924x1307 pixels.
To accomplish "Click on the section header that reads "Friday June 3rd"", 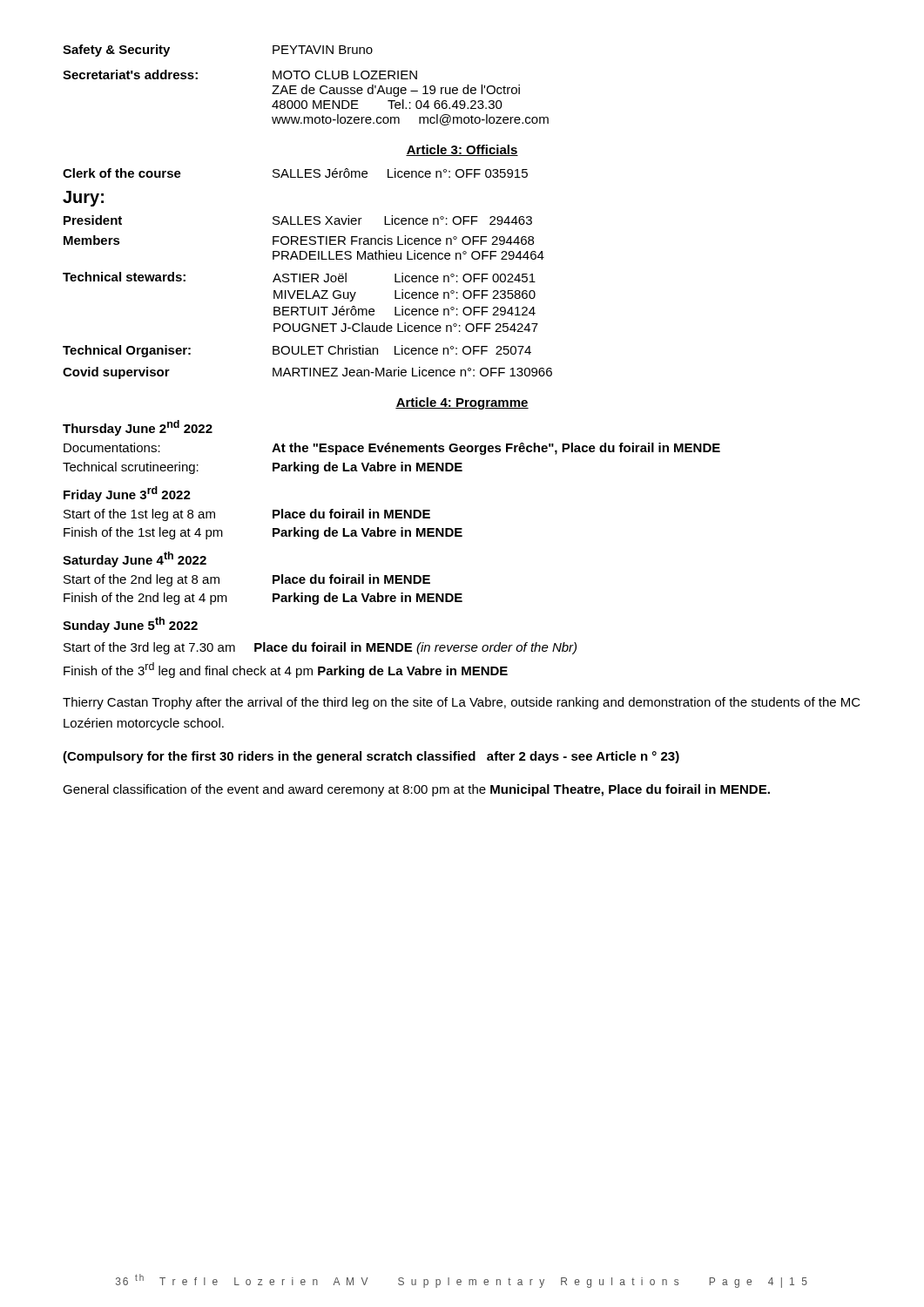I will point(127,493).
